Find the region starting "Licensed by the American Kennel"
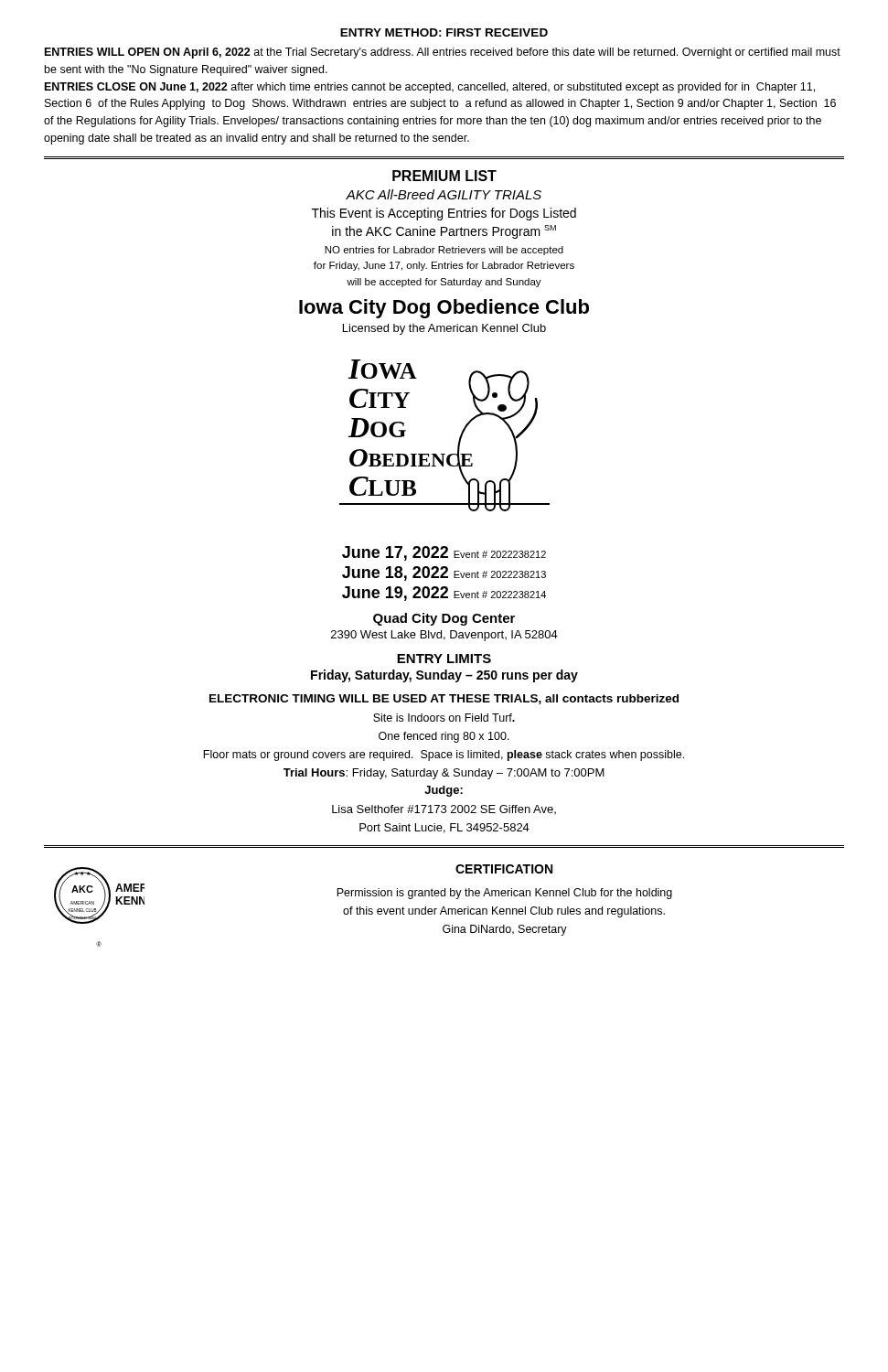 pyautogui.click(x=444, y=328)
